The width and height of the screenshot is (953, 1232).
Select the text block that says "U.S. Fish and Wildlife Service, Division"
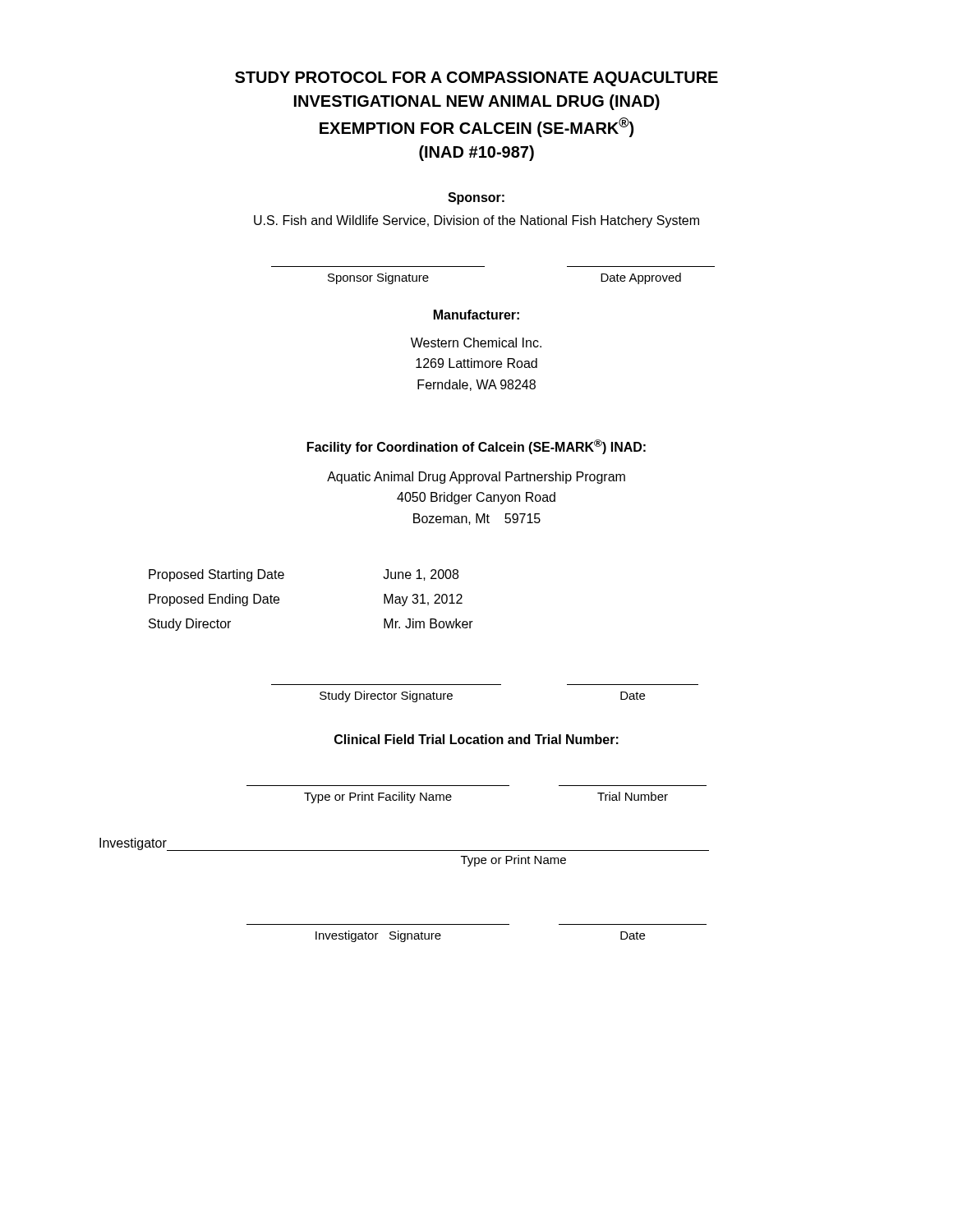coord(476,220)
